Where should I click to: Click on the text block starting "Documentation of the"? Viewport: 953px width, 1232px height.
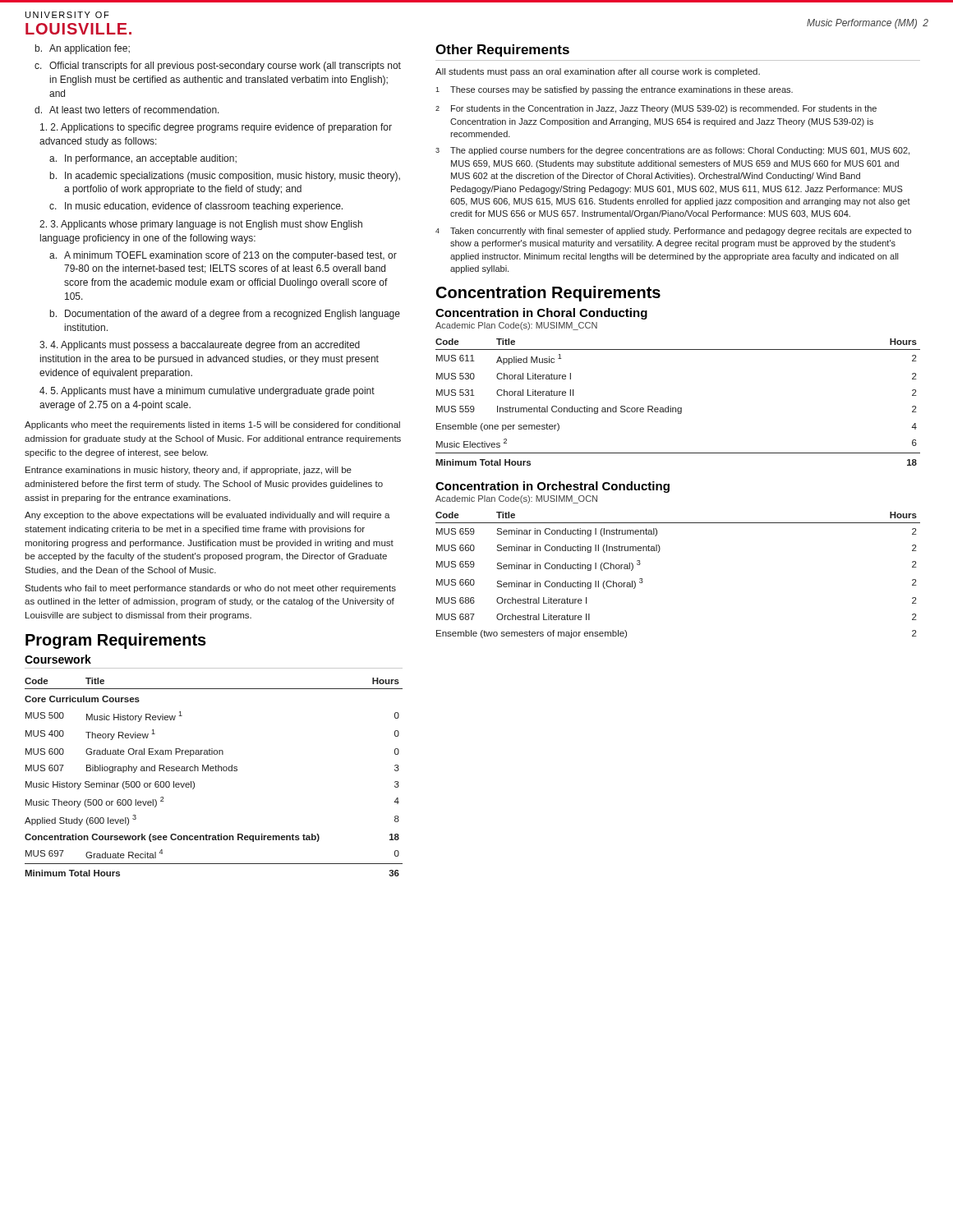click(x=232, y=321)
